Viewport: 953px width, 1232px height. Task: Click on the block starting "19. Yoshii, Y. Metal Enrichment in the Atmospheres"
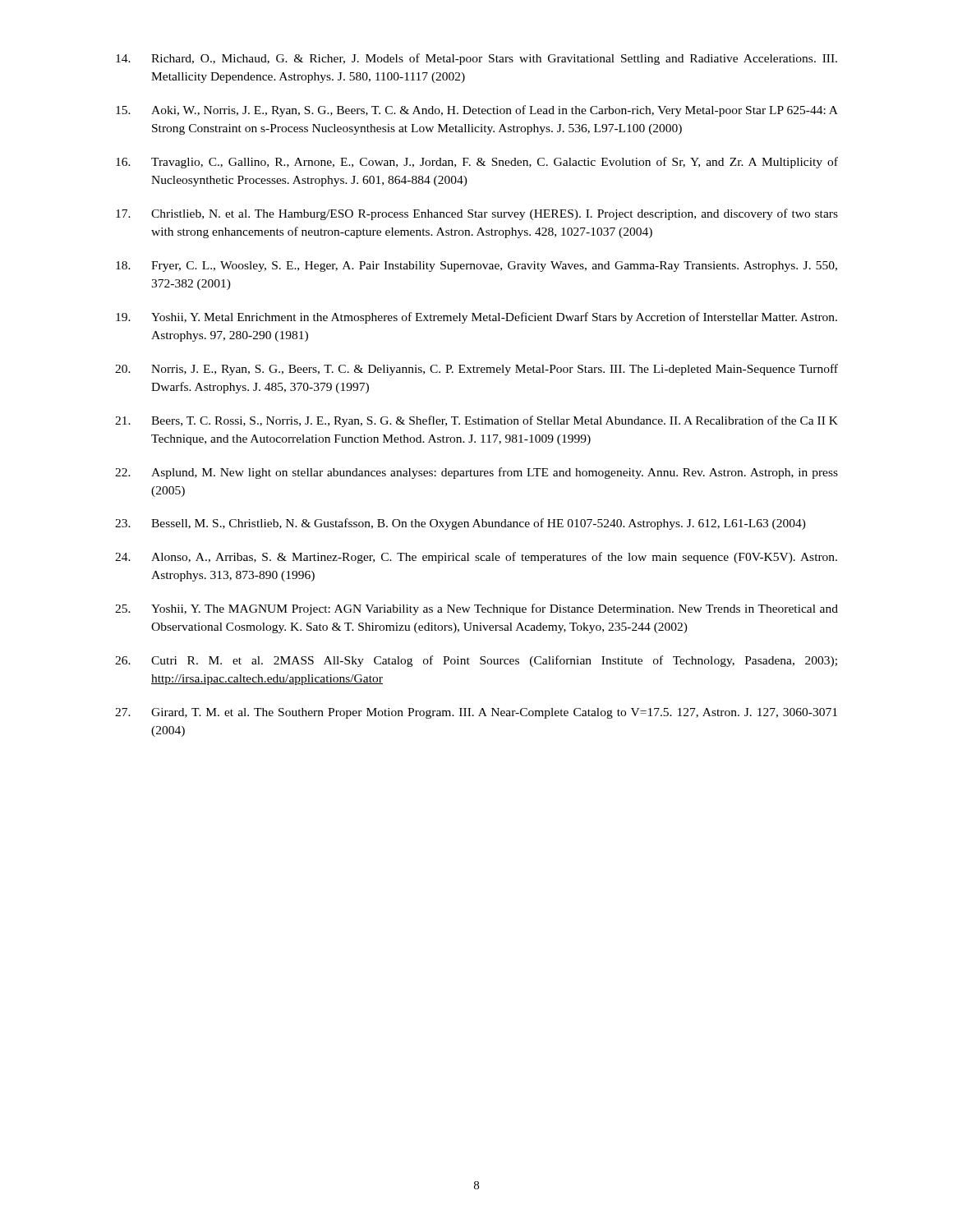click(476, 326)
